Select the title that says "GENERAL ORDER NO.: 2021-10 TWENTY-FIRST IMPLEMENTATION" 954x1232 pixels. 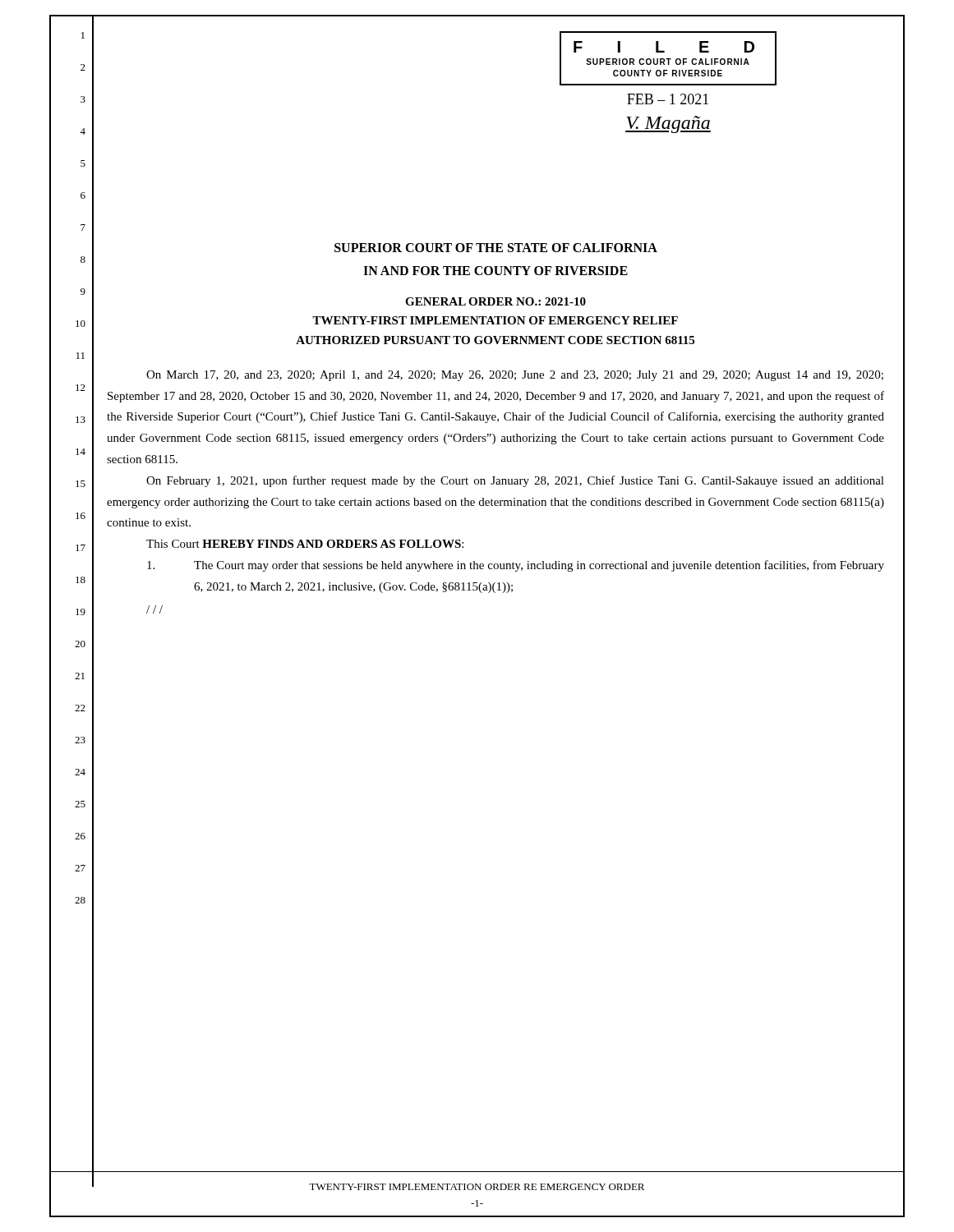pos(495,321)
